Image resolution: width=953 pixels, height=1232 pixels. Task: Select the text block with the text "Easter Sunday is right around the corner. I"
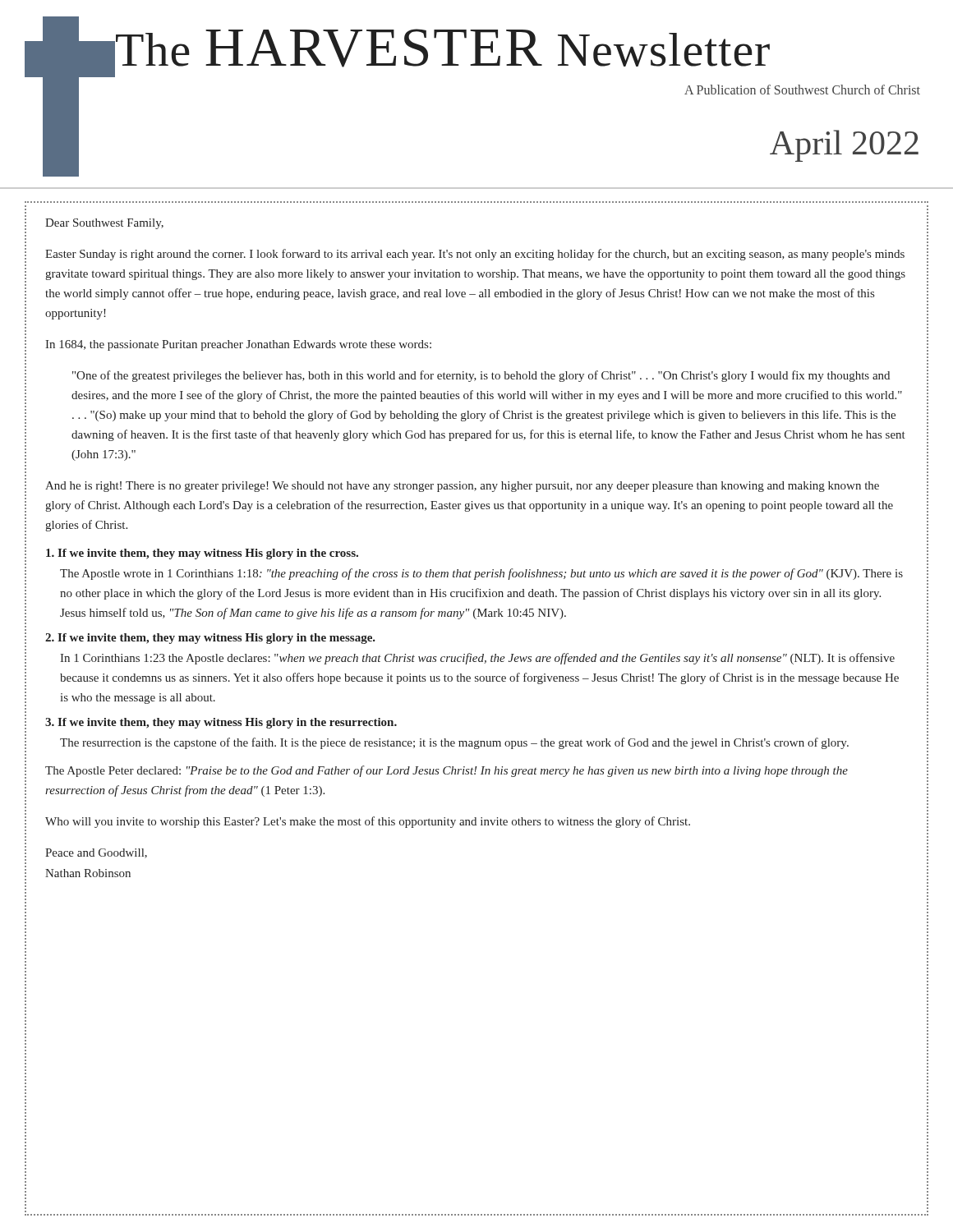point(475,283)
